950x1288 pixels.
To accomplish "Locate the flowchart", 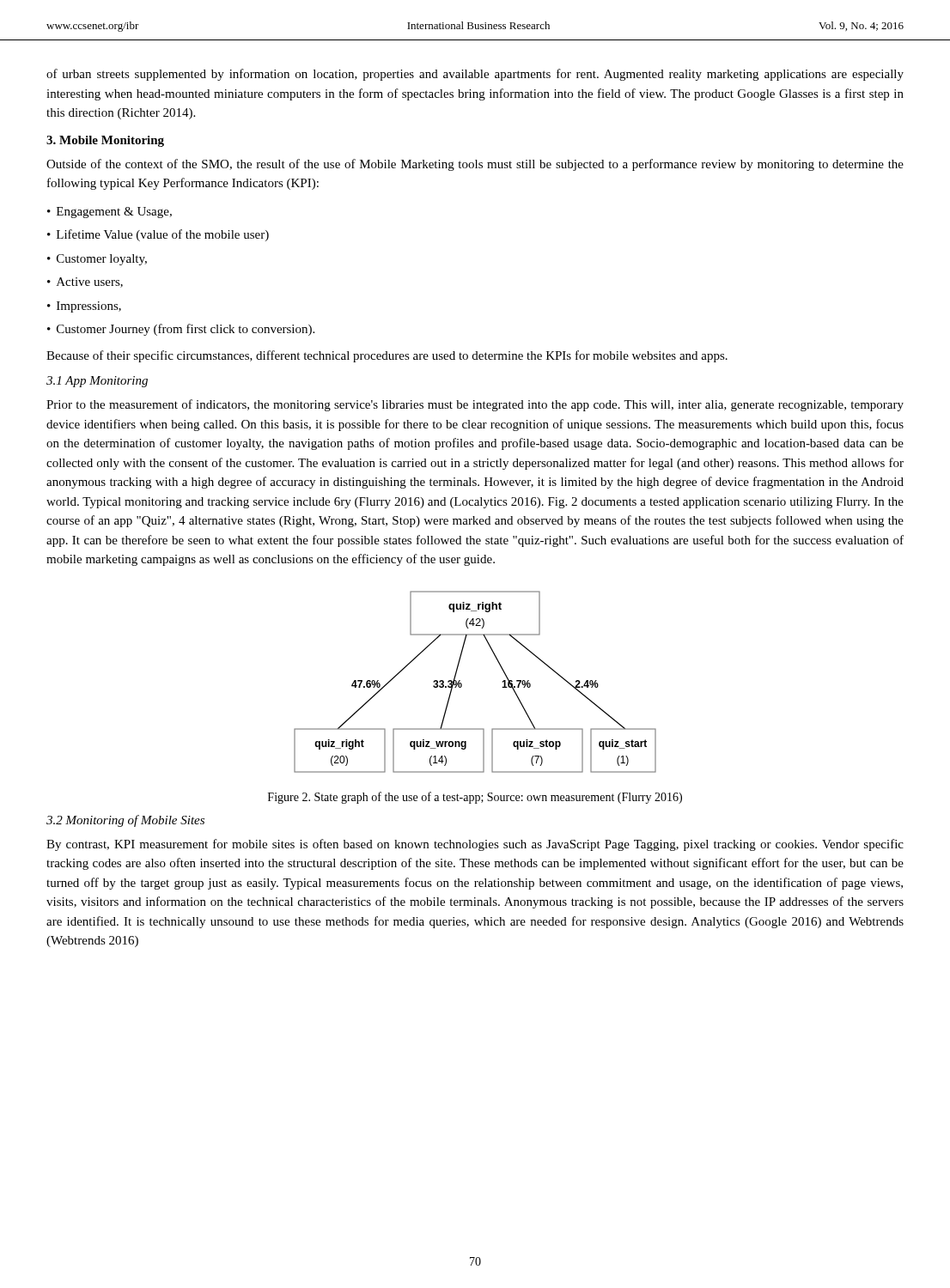I will tap(475, 685).
